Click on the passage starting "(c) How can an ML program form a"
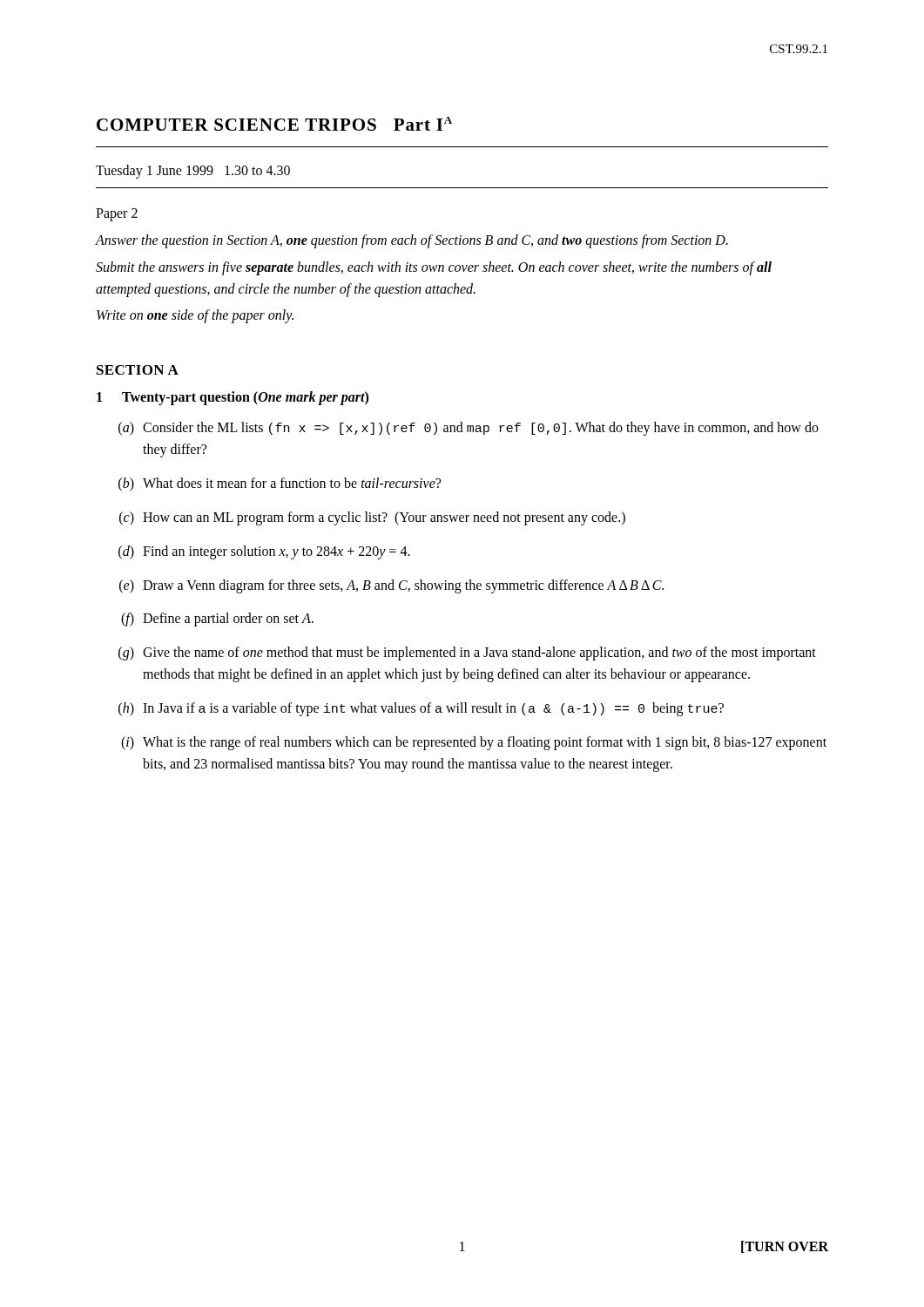Image resolution: width=924 pixels, height=1307 pixels. click(462, 518)
